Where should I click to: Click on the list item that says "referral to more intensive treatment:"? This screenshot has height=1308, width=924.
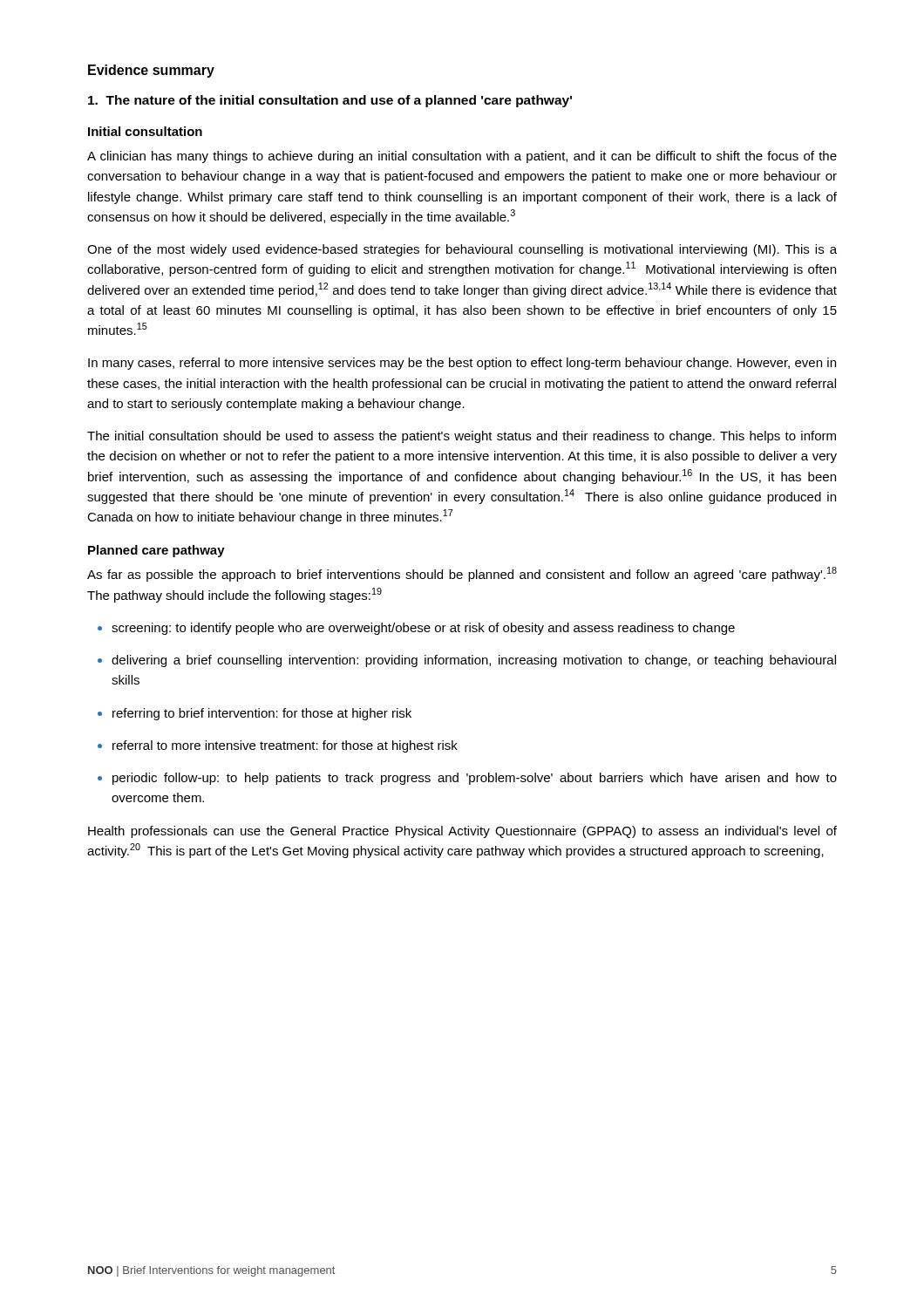coord(462,745)
